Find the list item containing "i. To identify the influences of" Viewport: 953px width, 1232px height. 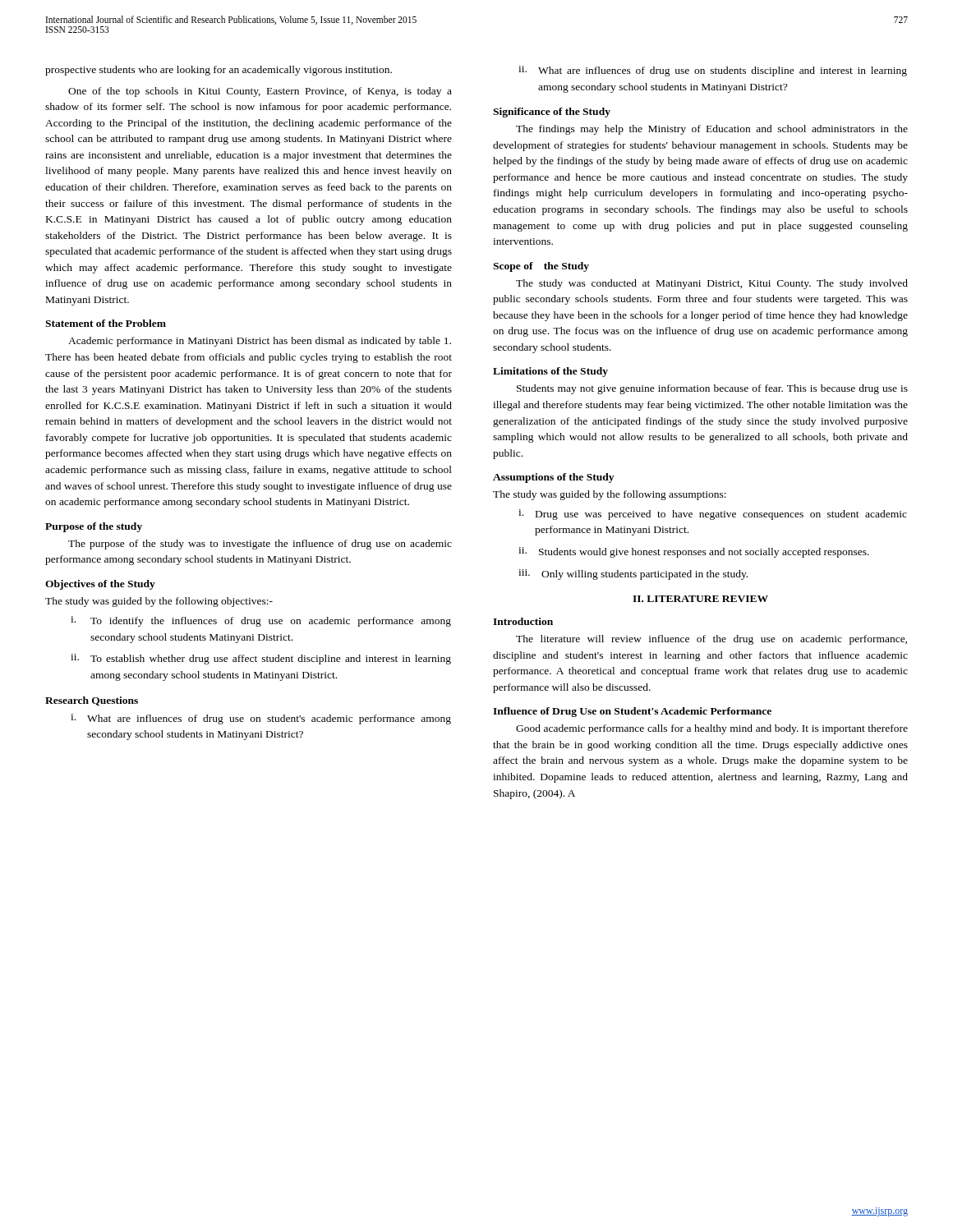tap(261, 629)
